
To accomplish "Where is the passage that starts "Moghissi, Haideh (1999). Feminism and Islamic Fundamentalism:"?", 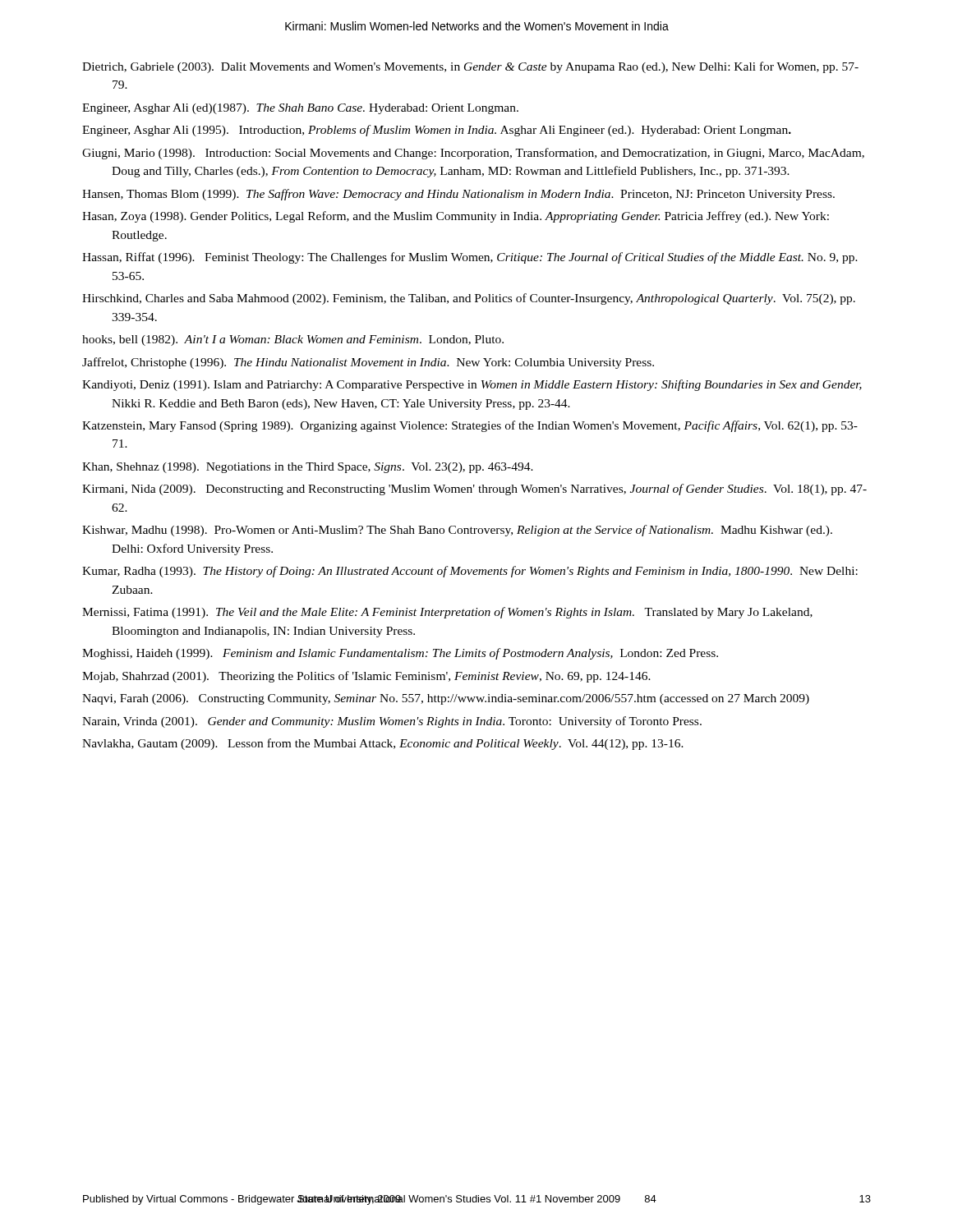I will (401, 653).
